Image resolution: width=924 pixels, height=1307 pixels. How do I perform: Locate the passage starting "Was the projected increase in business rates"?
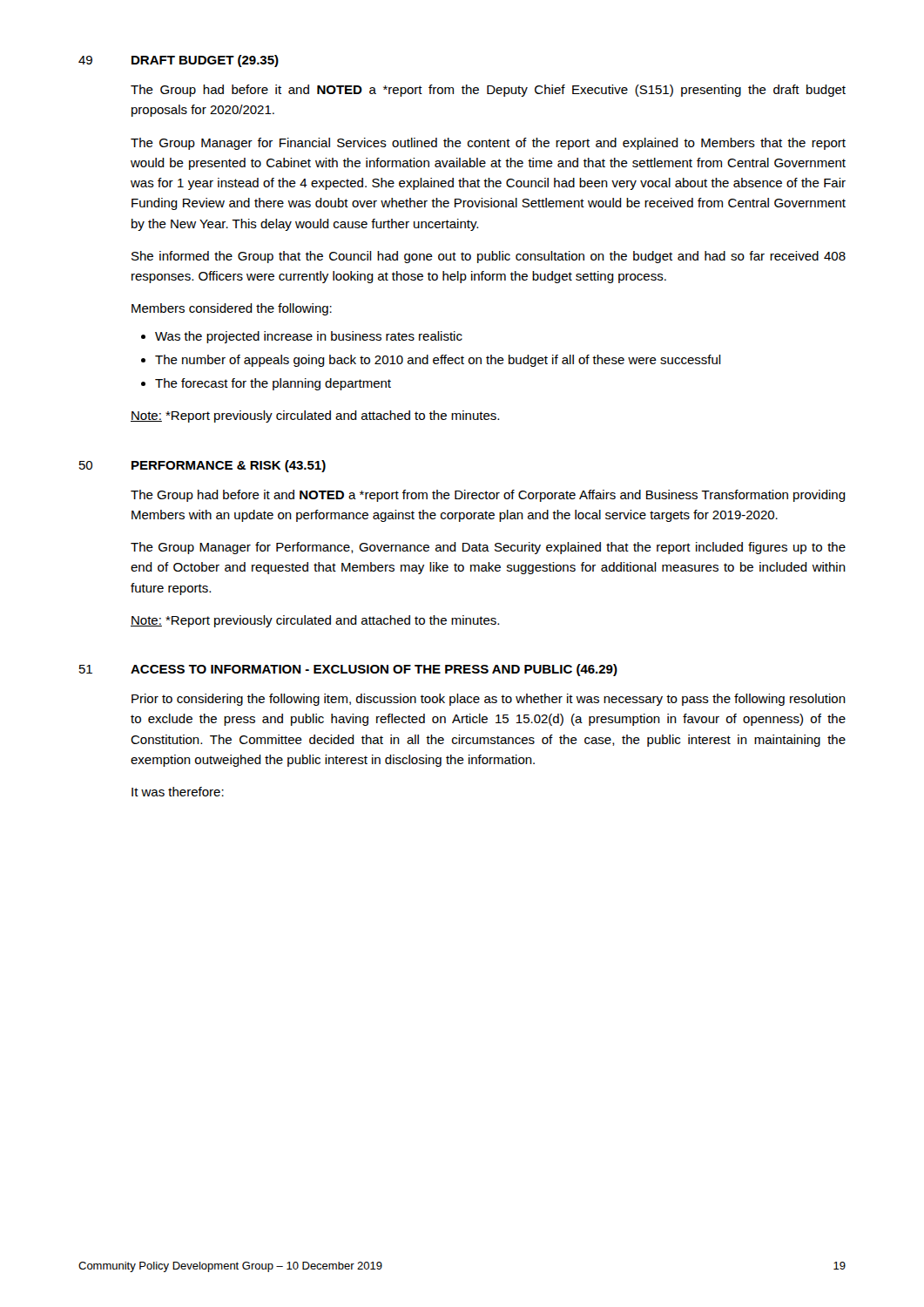coord(309,335)
